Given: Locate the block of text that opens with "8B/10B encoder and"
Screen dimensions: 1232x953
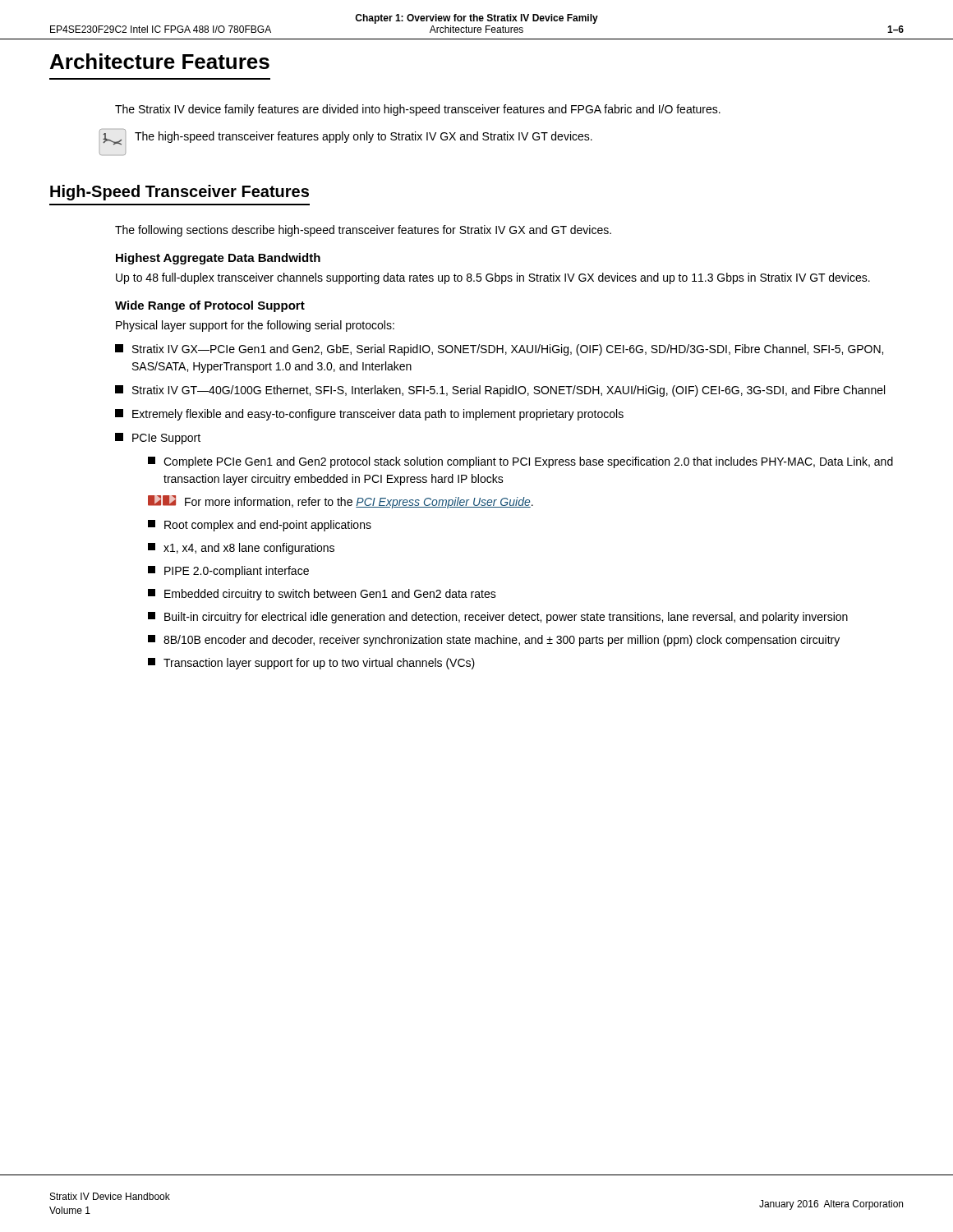Looking at the screenshot, I should [494, 640].
